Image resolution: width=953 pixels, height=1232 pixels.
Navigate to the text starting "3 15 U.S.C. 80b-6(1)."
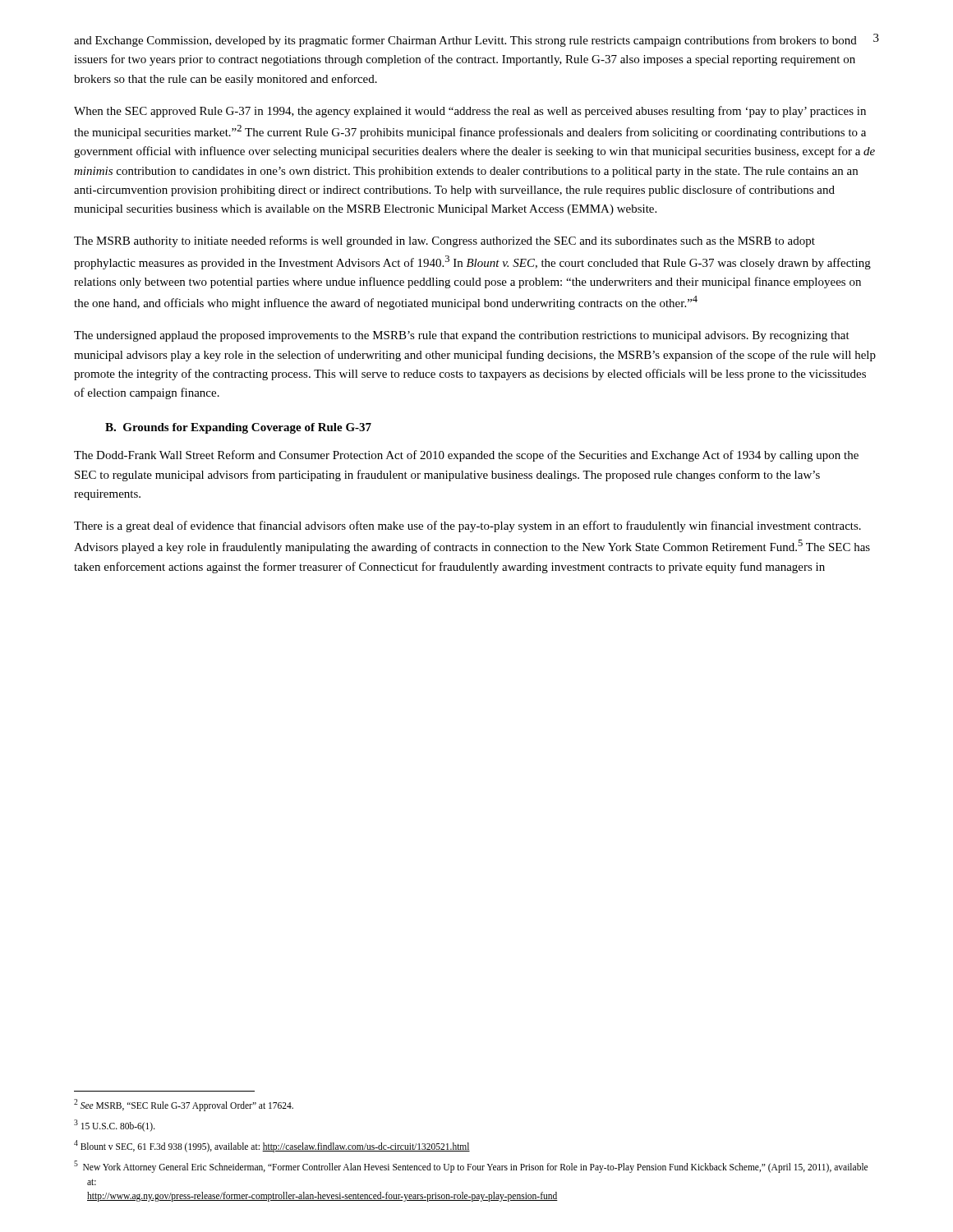click(115, 1125)
